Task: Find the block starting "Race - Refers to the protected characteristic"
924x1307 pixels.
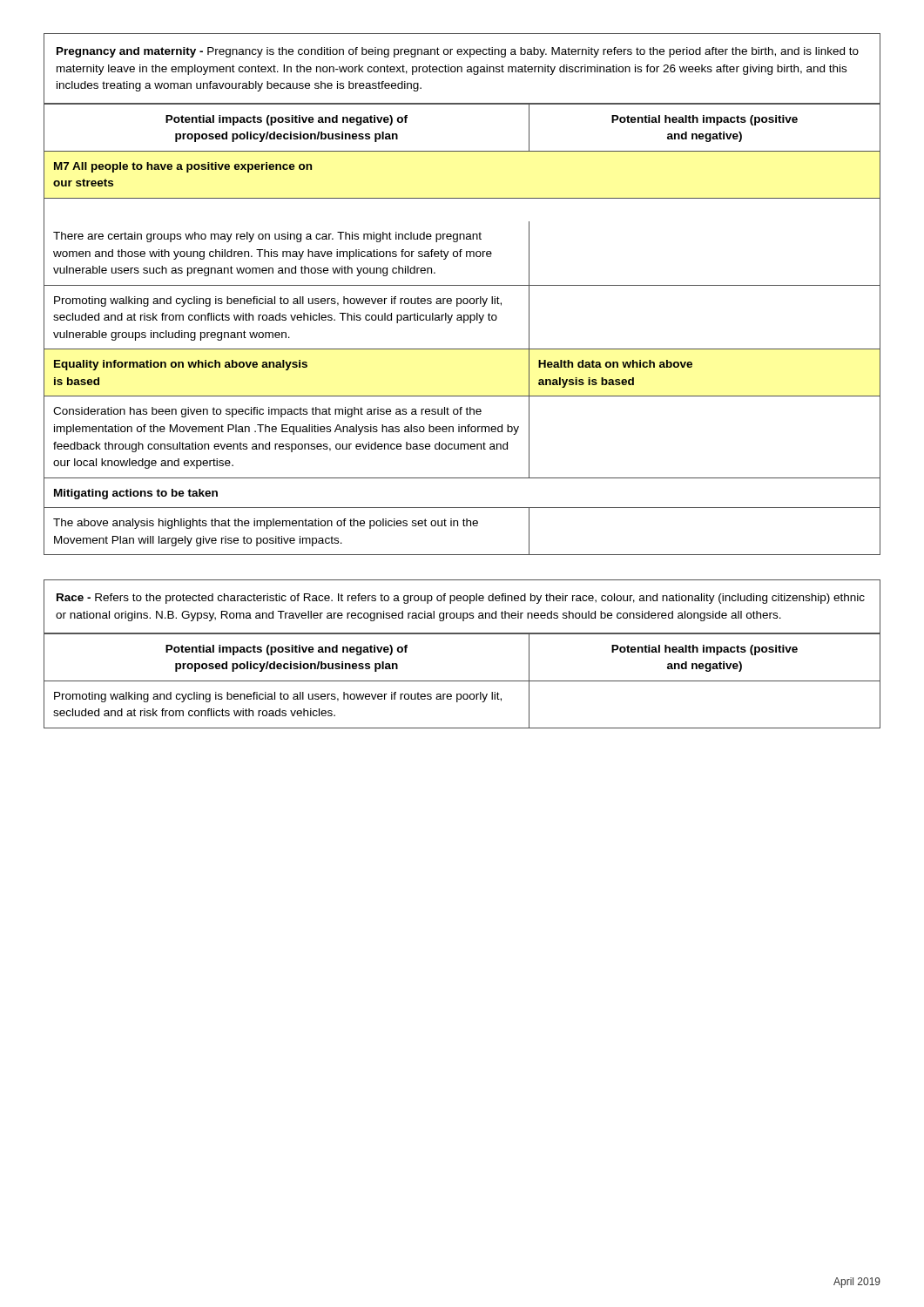Action: 460,606
